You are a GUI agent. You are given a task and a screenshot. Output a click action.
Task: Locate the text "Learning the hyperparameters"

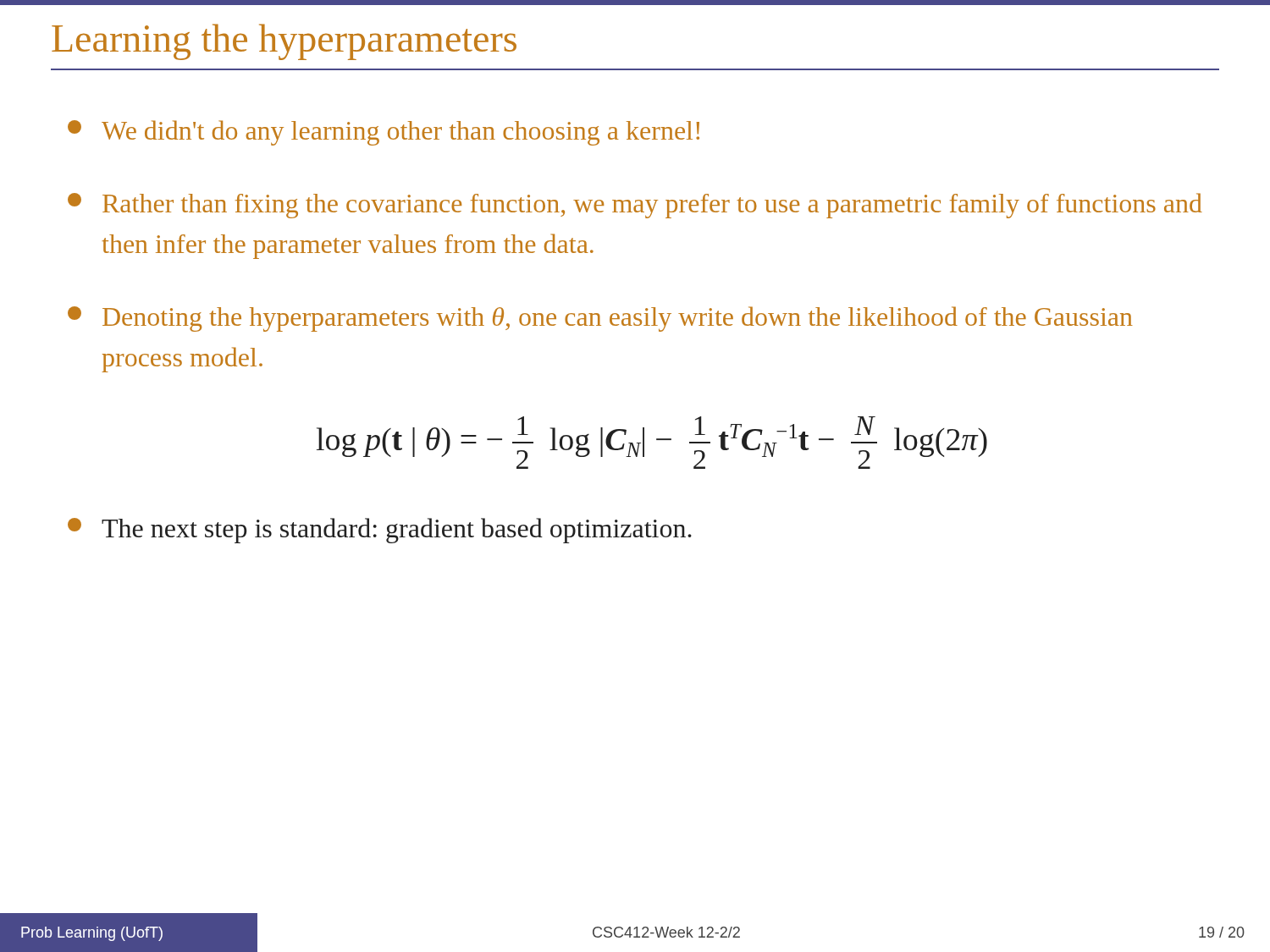pyautogui.click(x=284, y=39)
